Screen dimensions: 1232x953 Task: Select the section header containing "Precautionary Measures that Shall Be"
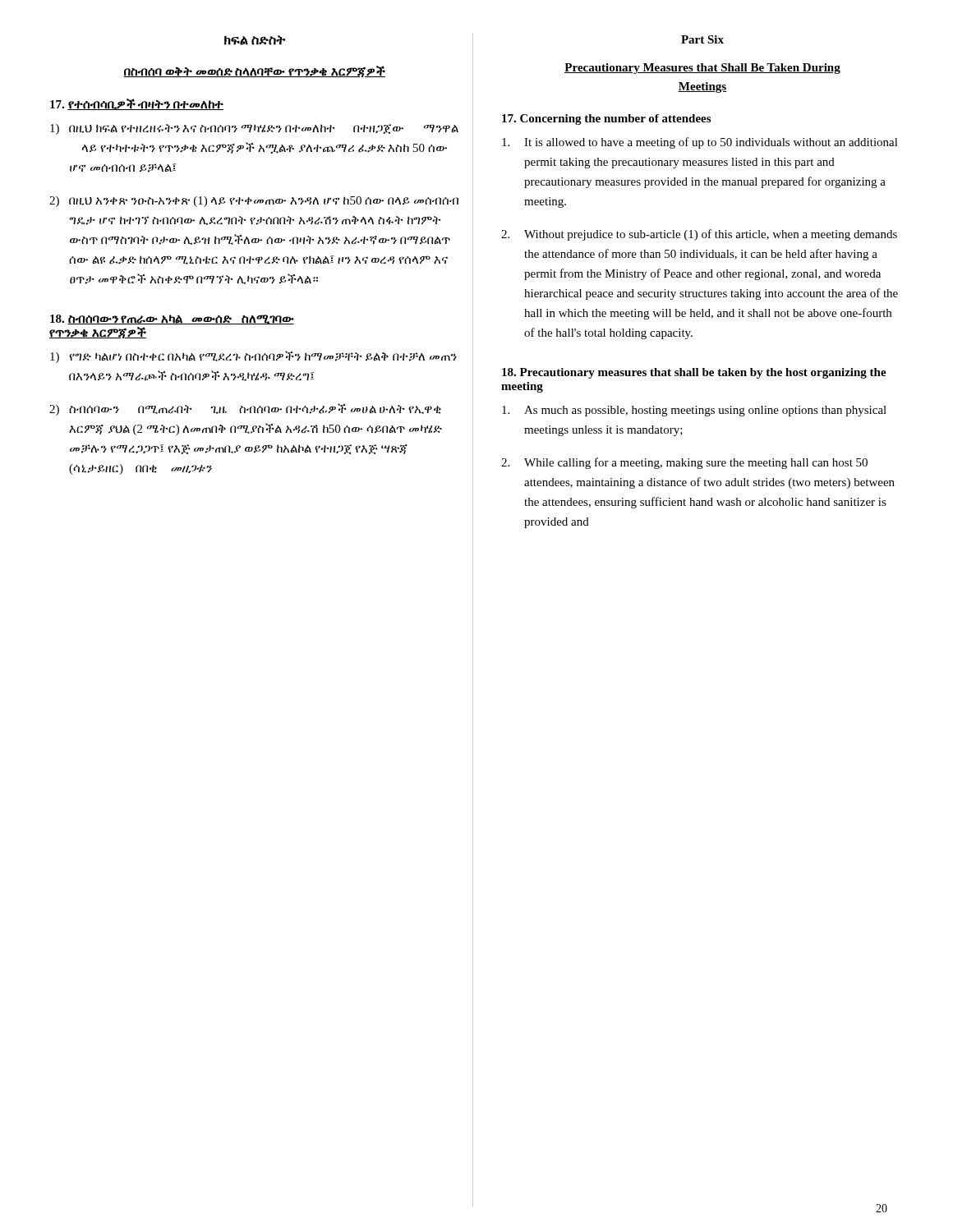pos(702,77)
